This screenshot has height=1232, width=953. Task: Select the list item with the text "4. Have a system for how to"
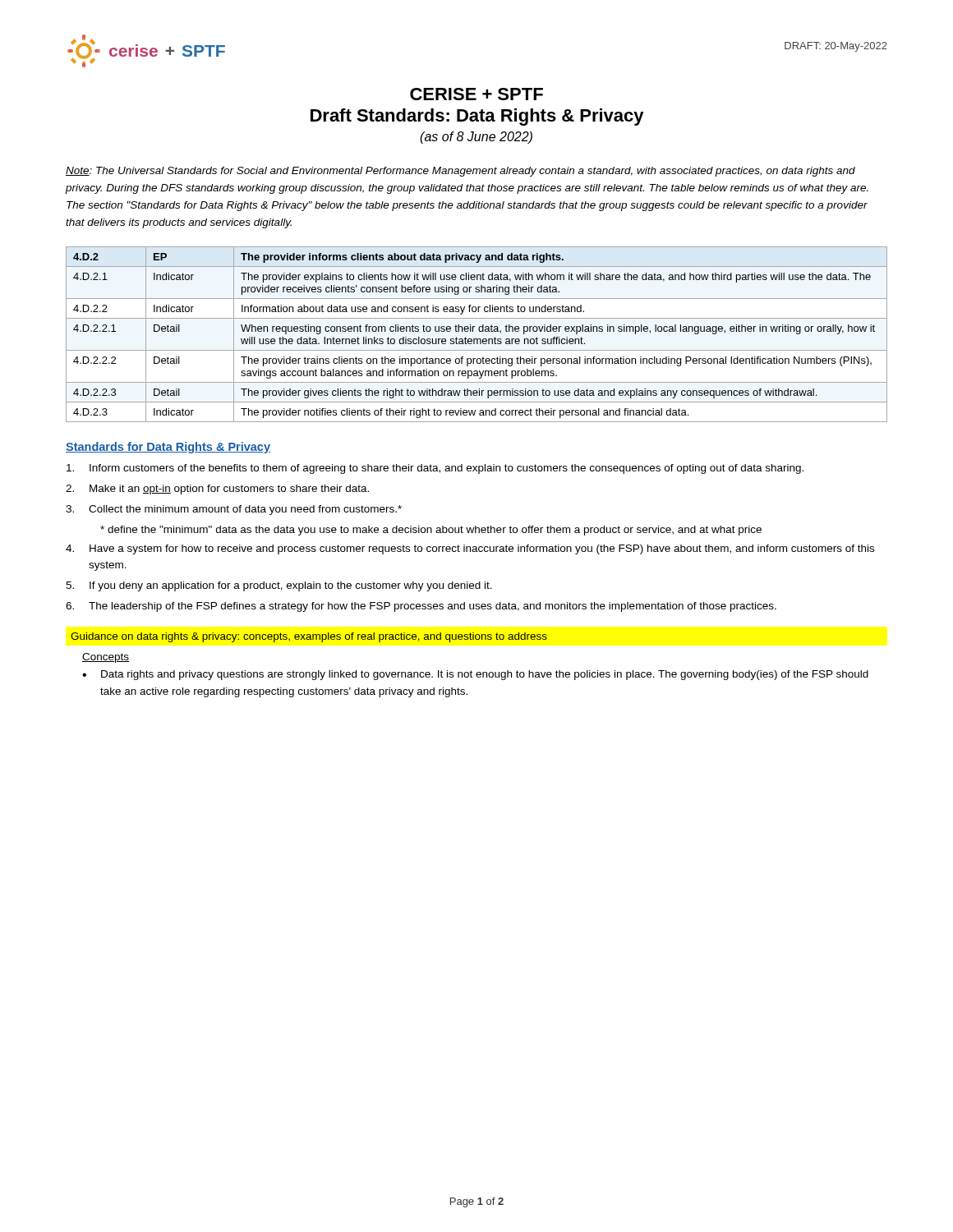pyautogui.click(x=476, y=557)
